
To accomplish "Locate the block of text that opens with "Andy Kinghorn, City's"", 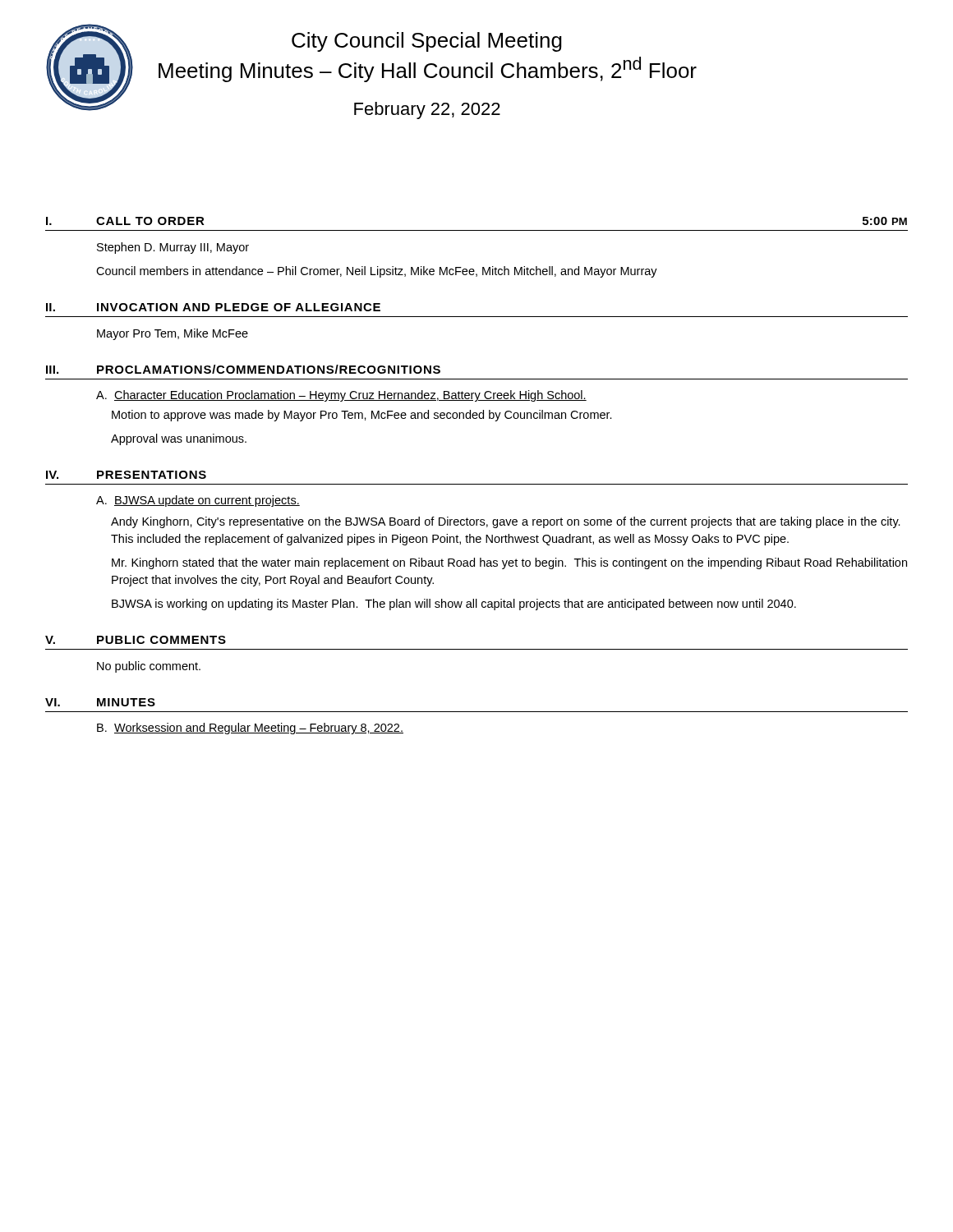I will [x=509, y=530].
